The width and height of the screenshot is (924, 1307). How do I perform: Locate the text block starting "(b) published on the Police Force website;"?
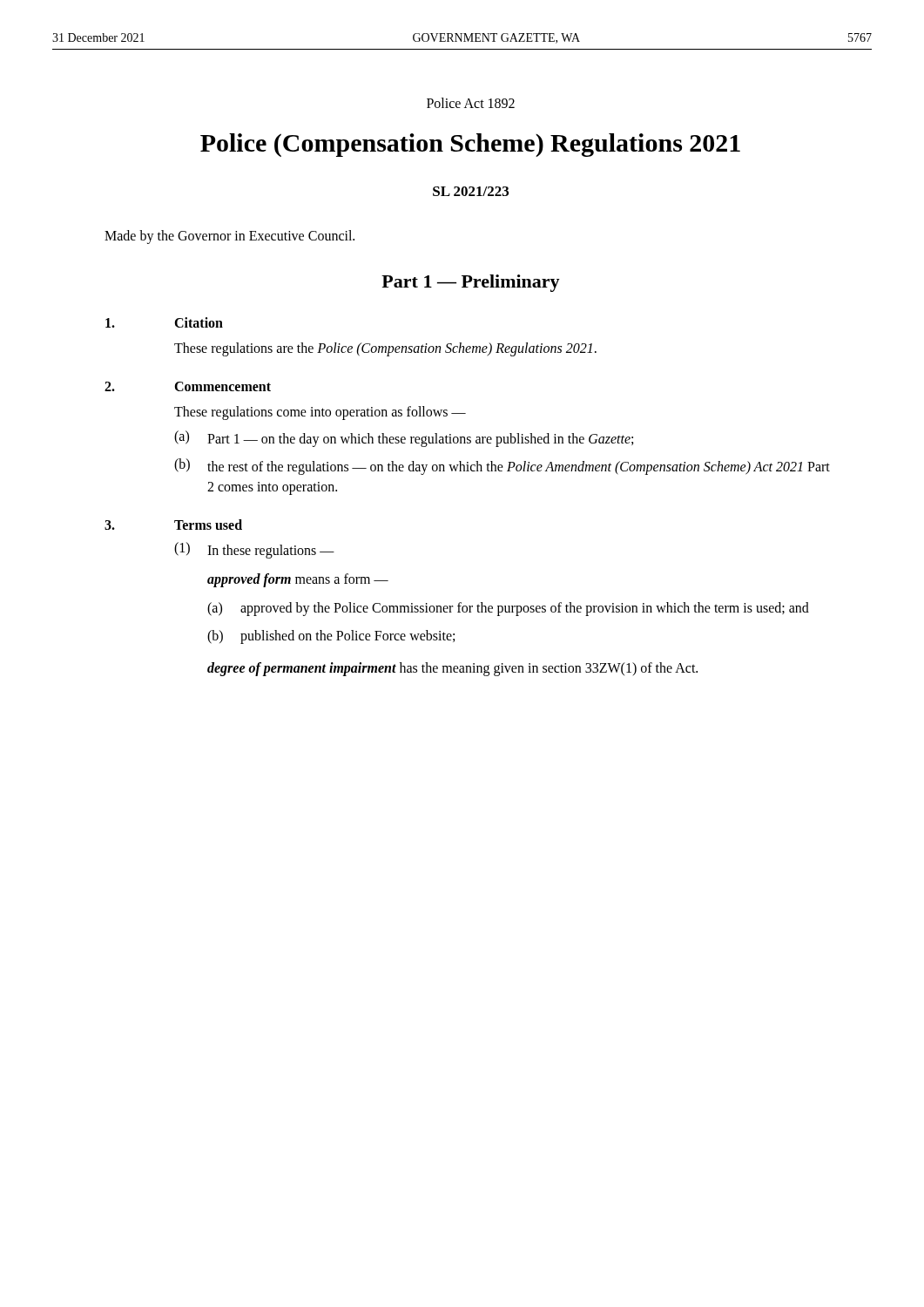(331, 637)
